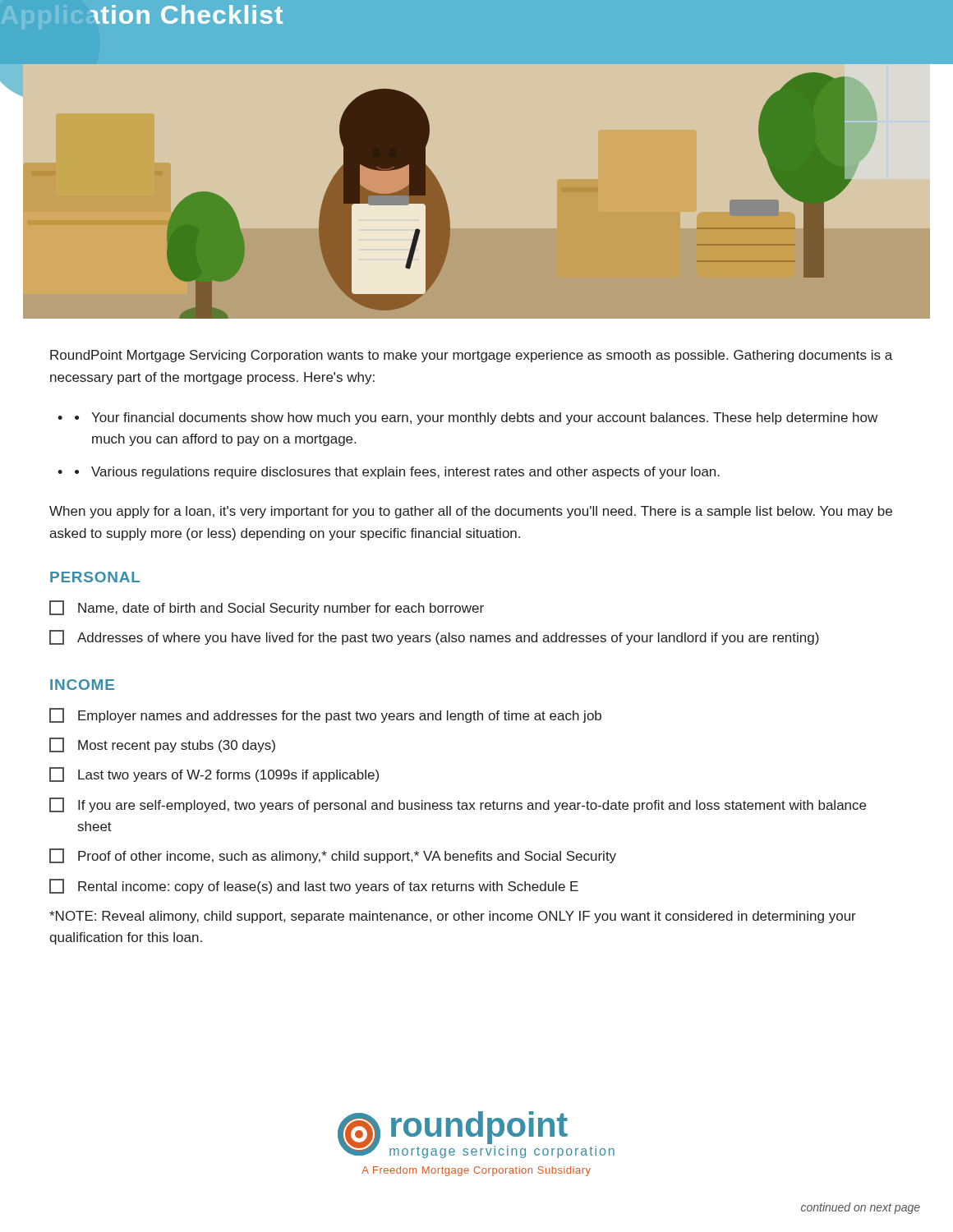
Task: Locate the logo
Action: tap(476, 1142)
